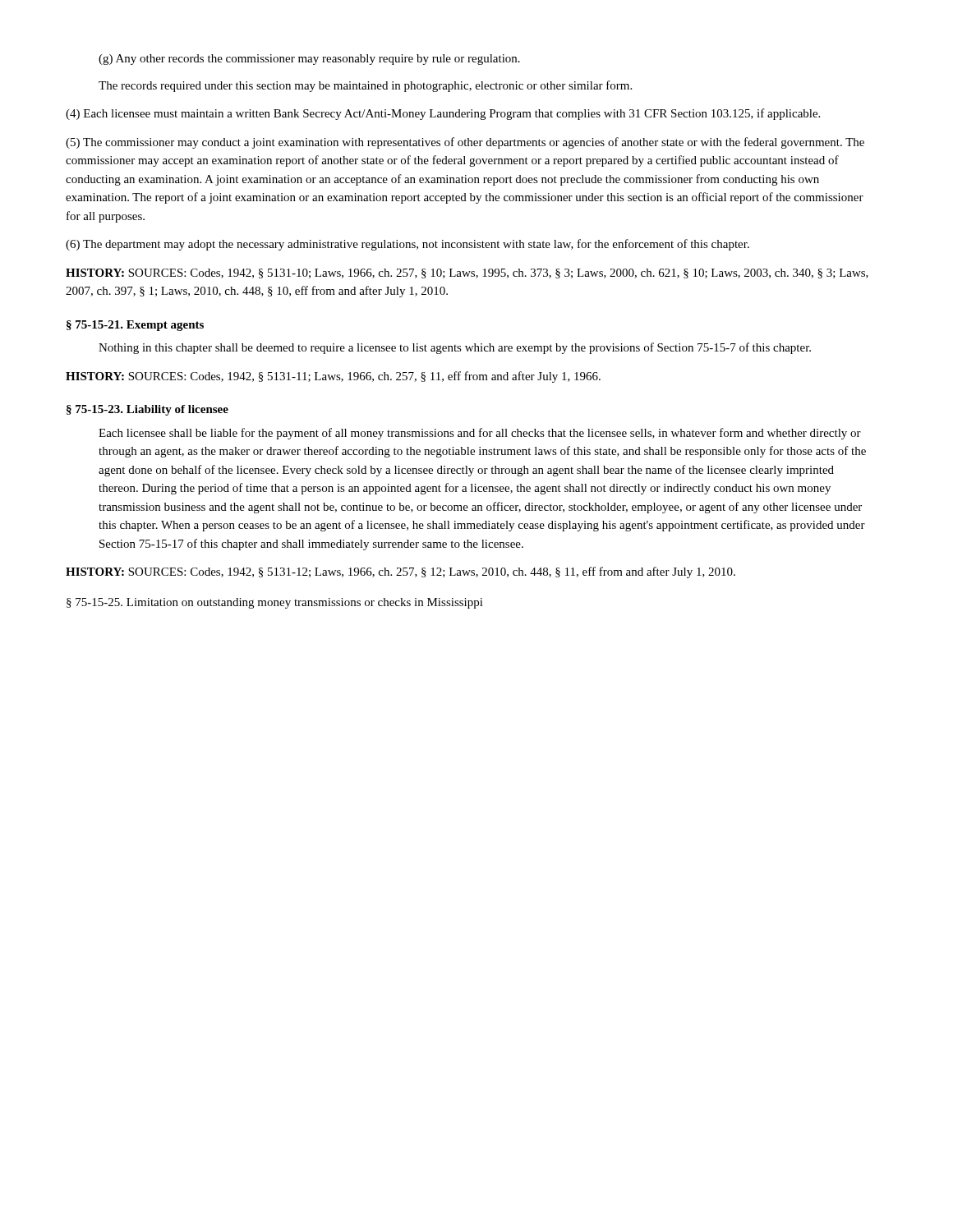This screenshot has height=1232, width=953.
Task: Navigate to the block starting "HISTORY: SOURCES: Codes, 1942, § 5131-11; Laws,"
Action: pyautogui.click(x=334, y=376)
